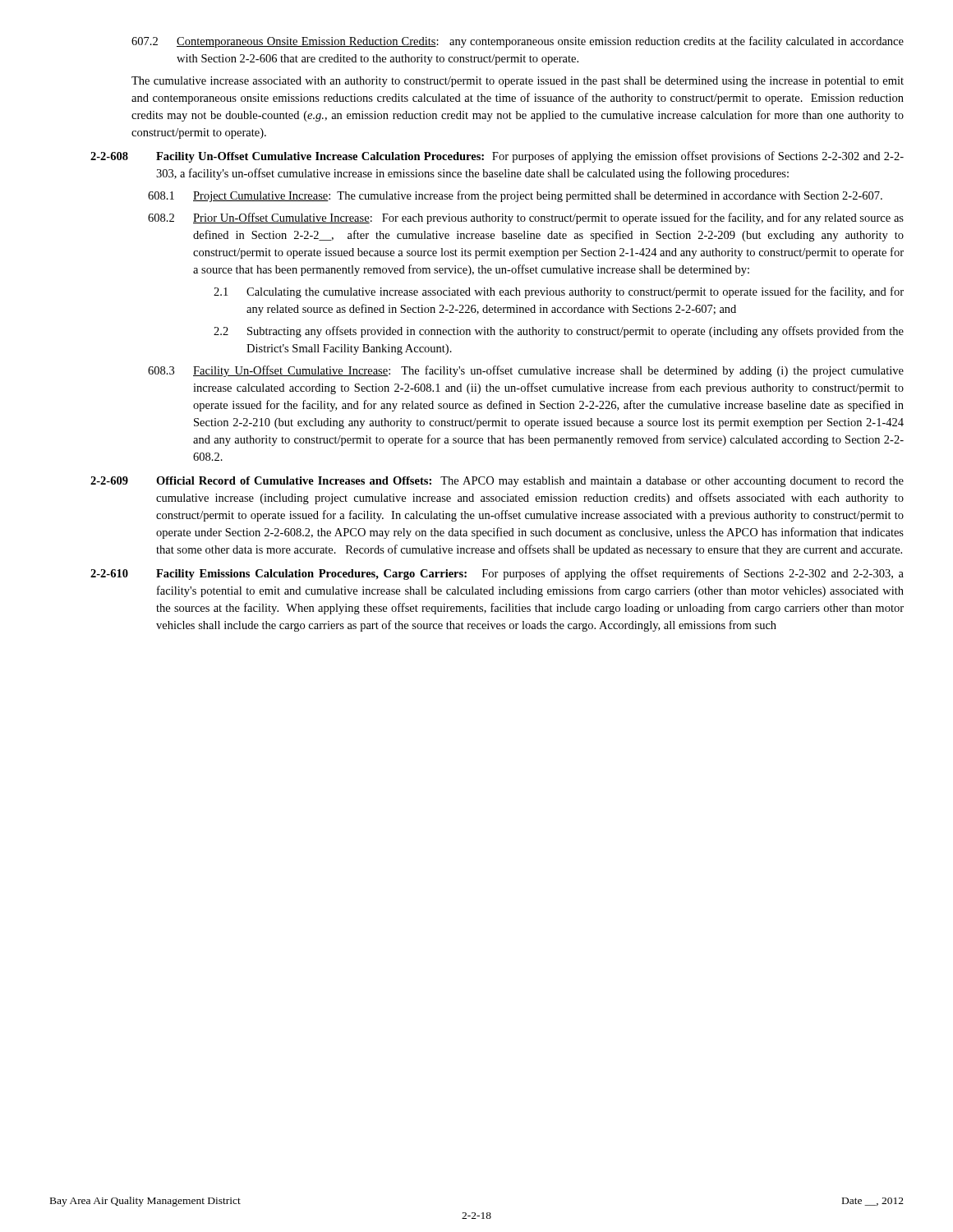Image resolution: width=953 pixels, height=1232 pixels.
Task: Find the text block with the text "The cumulative increase"
Action: click(518, 106)
